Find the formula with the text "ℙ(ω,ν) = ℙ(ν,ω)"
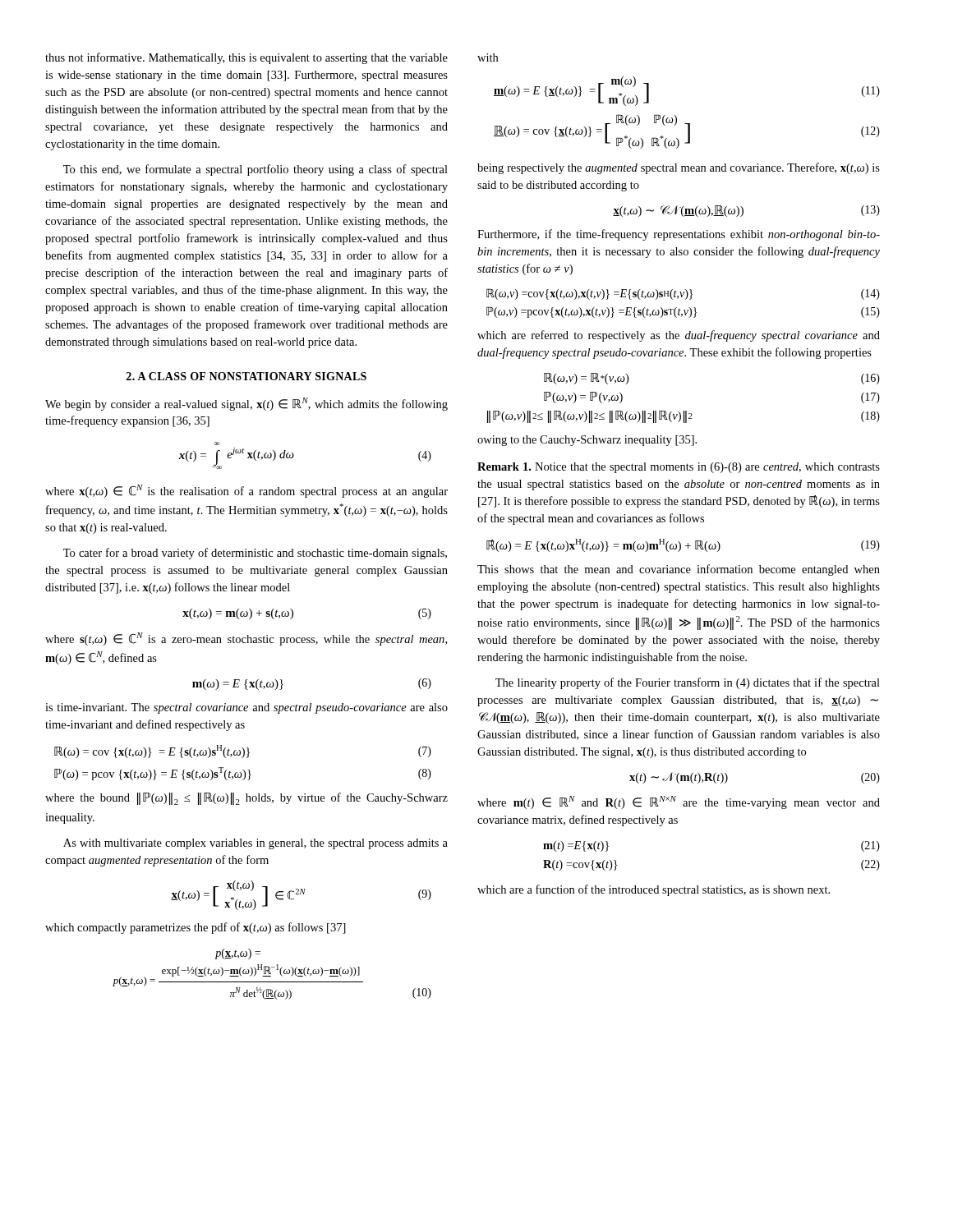The height and width of the screenshot is (1232, 953). click(x=575, y=397)
